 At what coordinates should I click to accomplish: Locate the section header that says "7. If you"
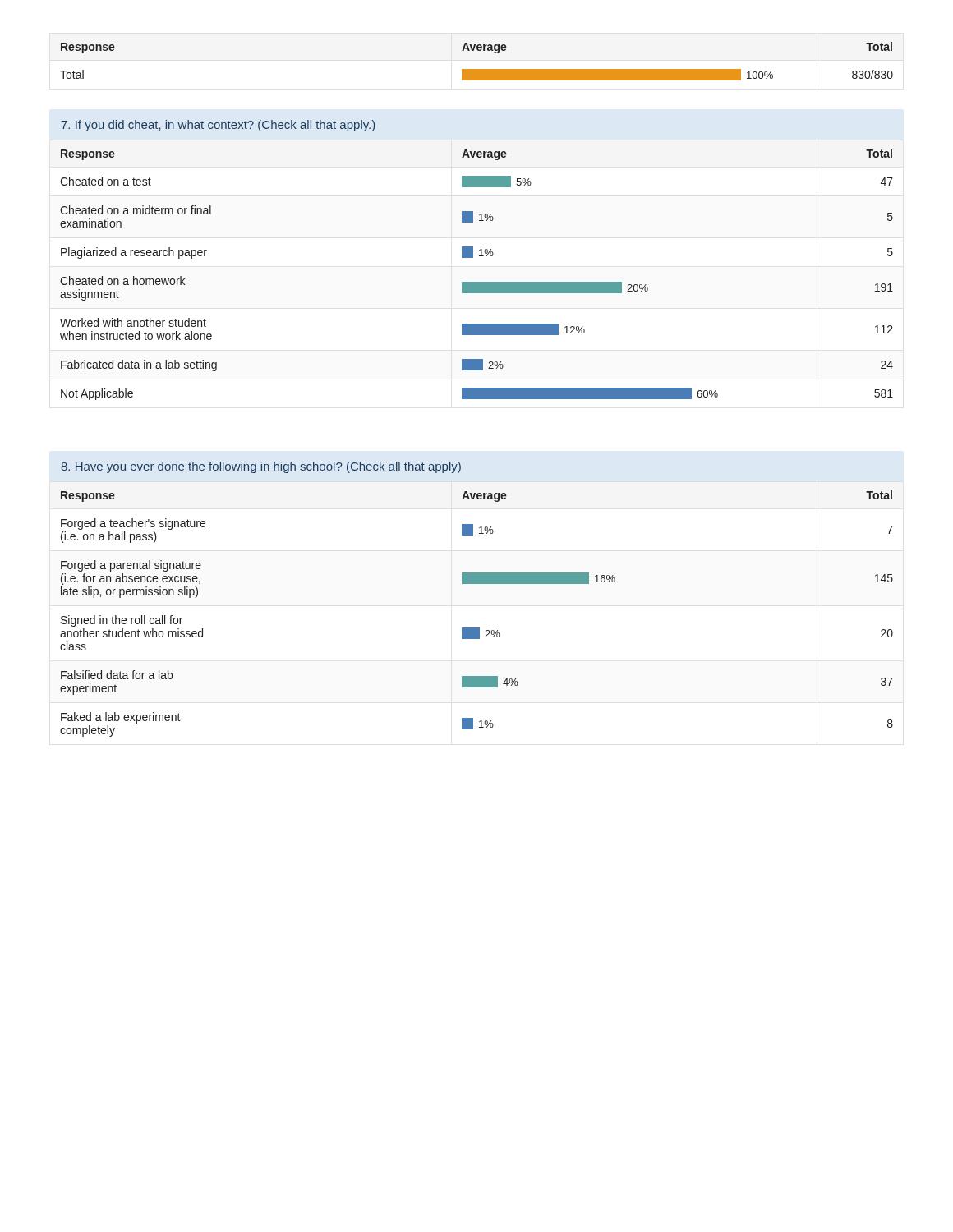218,124
